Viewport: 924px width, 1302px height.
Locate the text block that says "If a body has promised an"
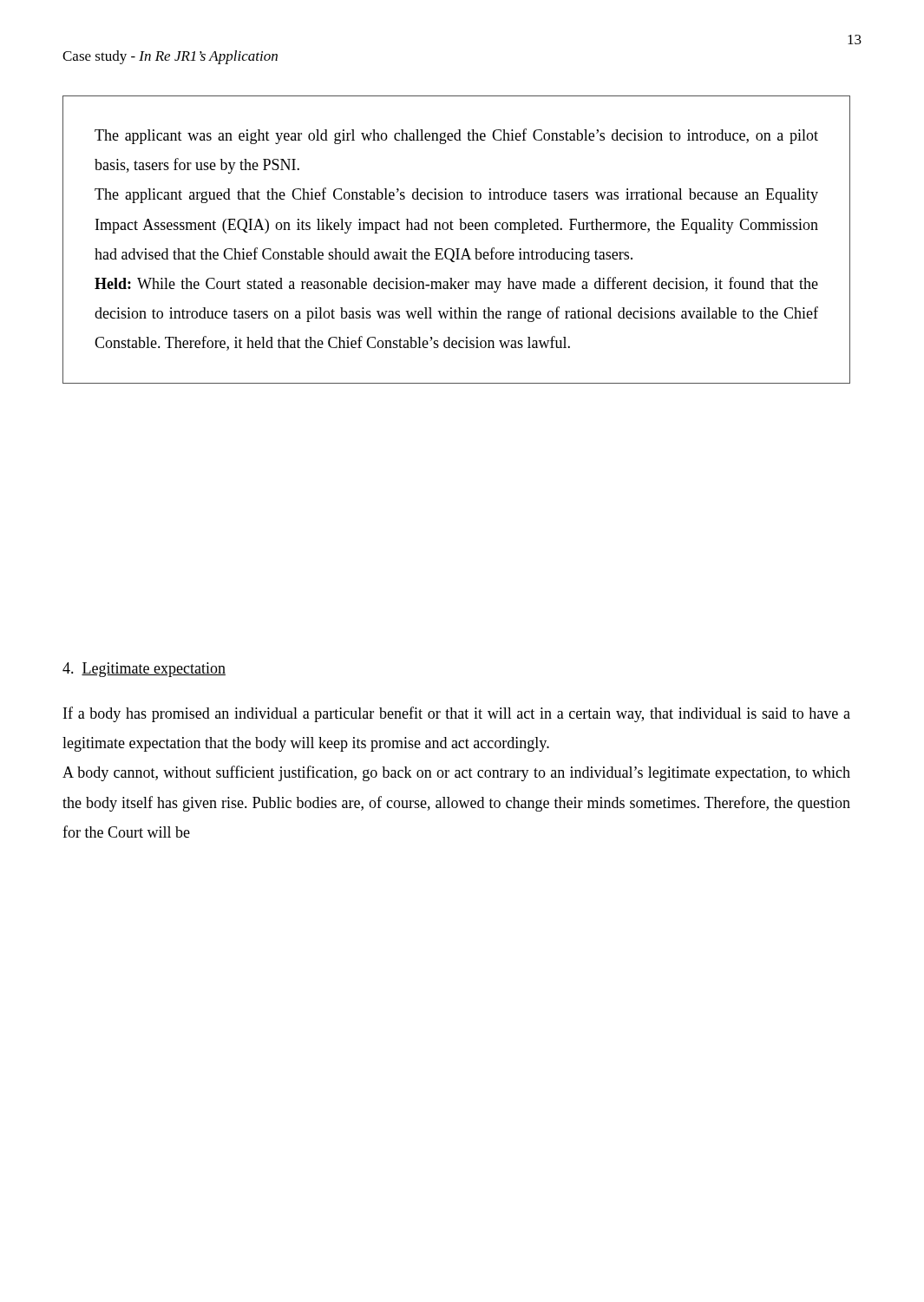coord(456,728)
